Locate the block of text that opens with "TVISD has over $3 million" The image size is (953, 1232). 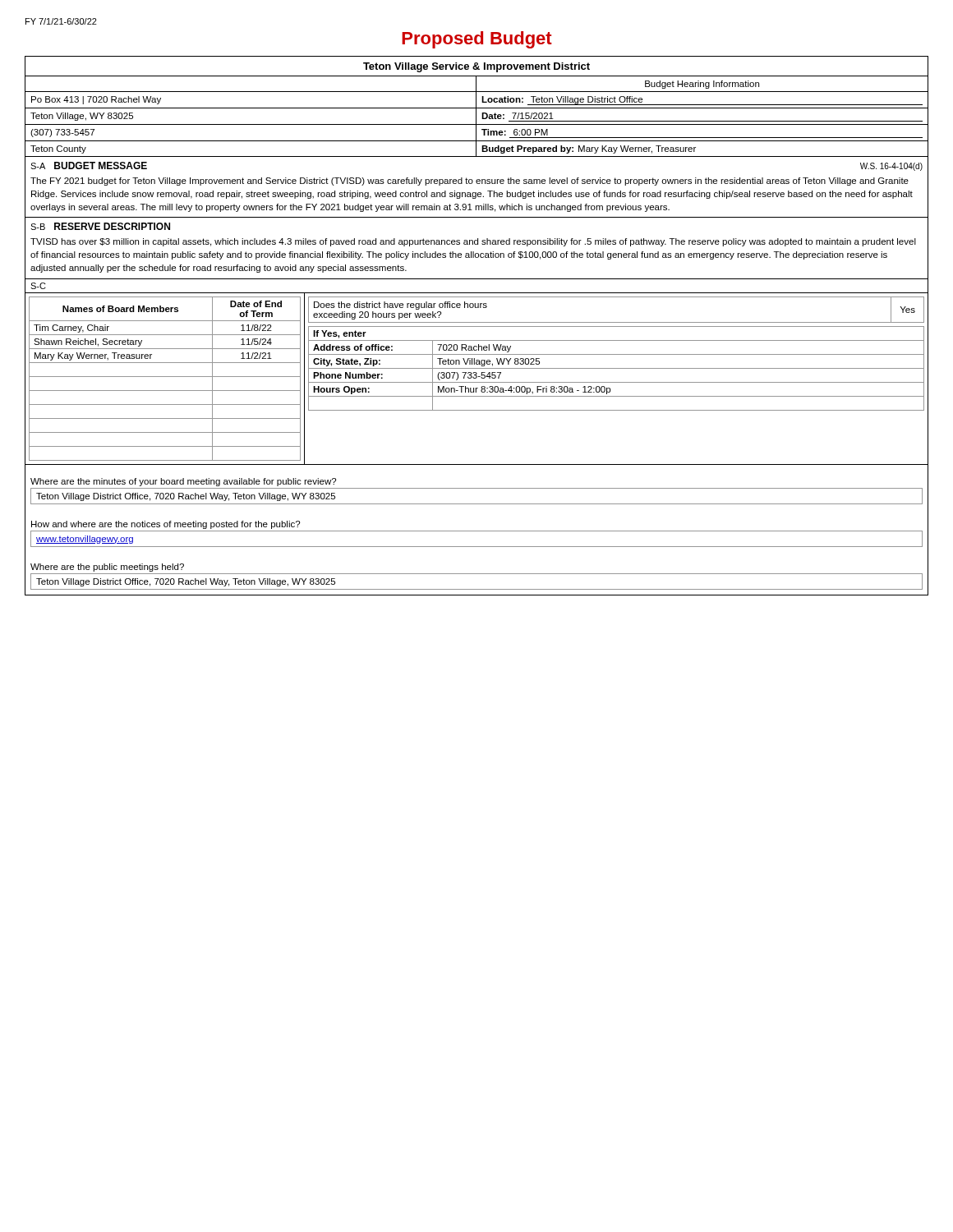tap(473, 255)
